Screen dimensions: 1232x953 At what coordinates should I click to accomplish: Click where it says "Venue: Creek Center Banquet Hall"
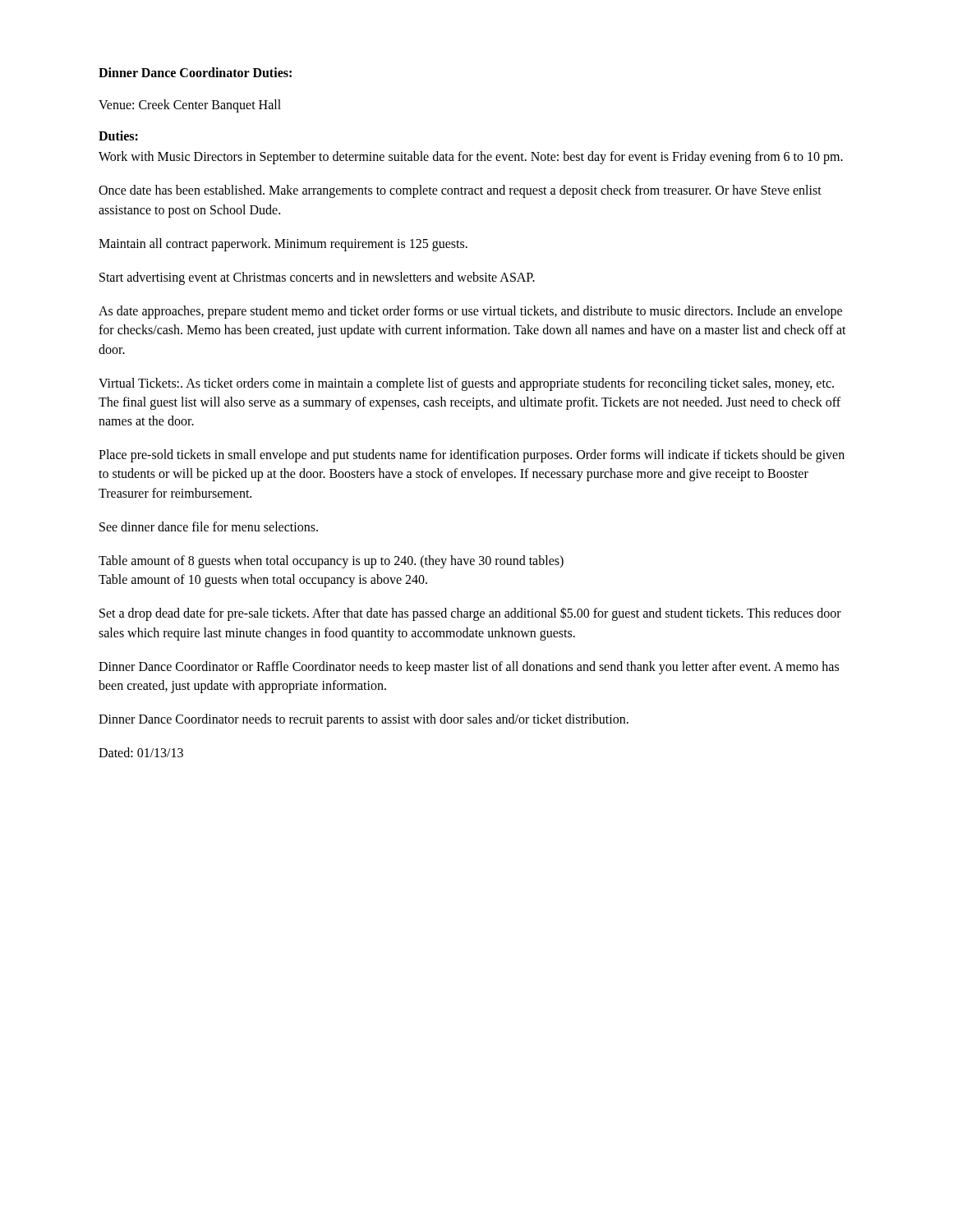(190, 106)
